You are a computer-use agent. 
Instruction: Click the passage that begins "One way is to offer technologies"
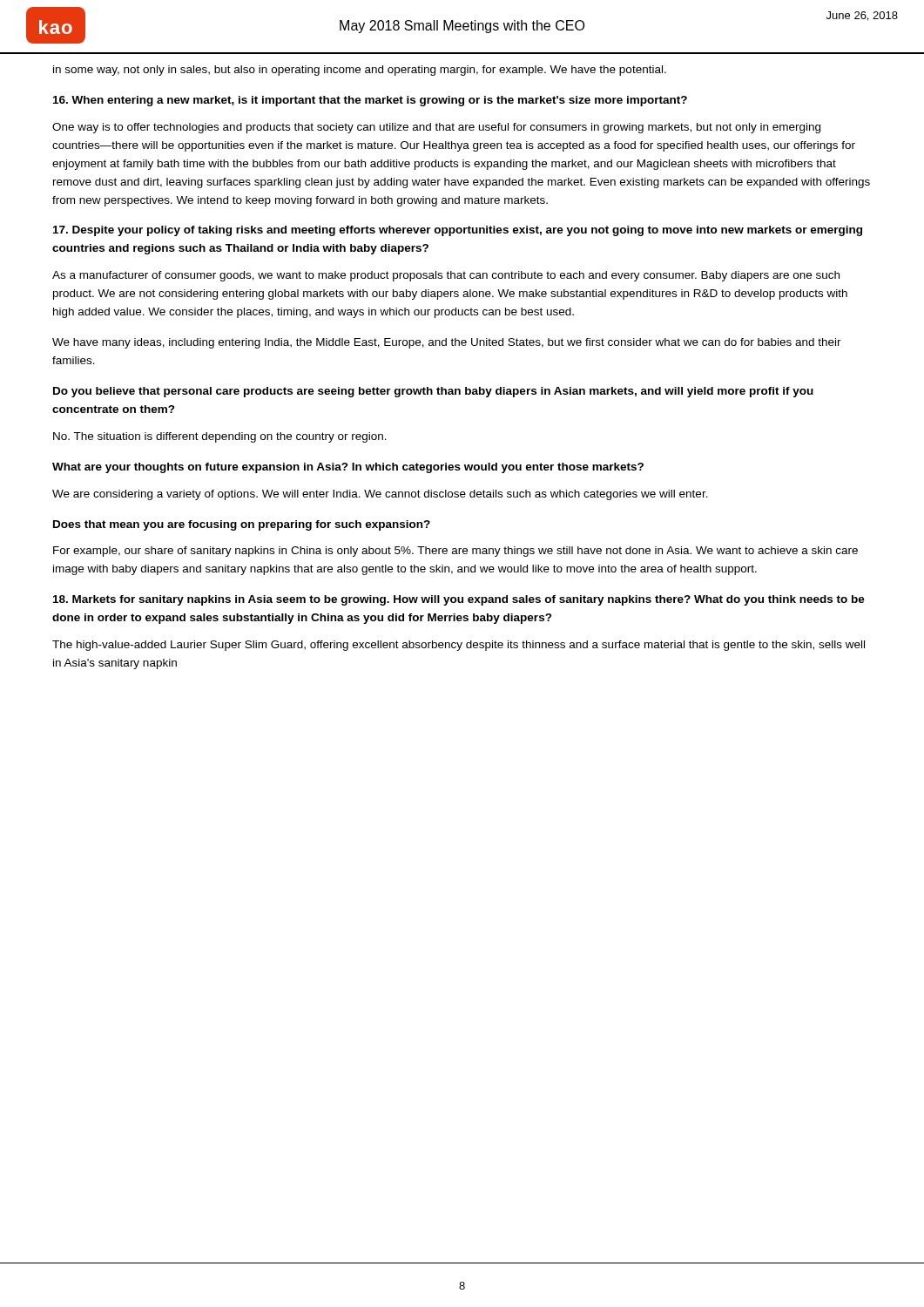461,163
